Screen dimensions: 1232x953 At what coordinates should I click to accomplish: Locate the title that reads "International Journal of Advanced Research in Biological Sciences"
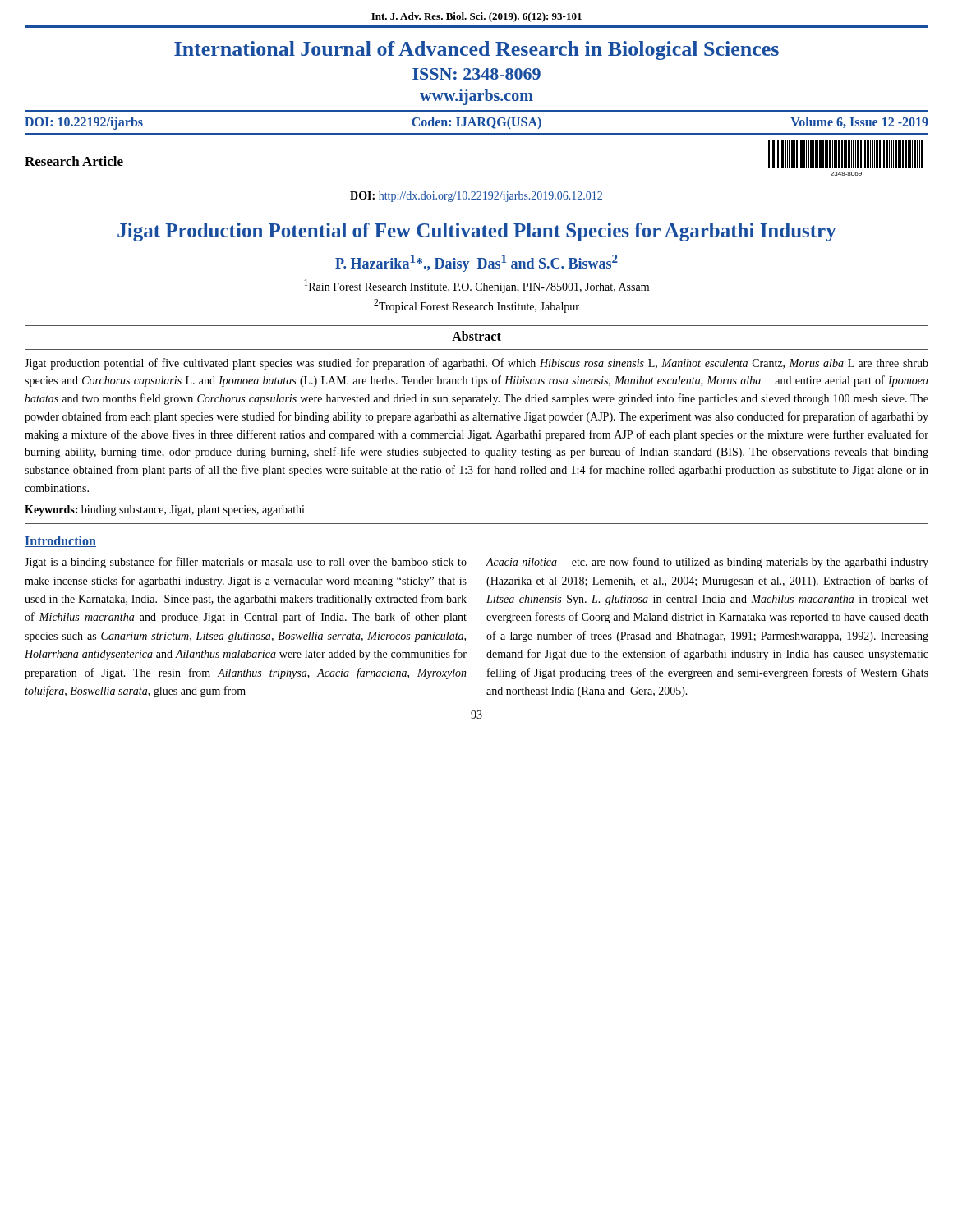tap(476, 71)
